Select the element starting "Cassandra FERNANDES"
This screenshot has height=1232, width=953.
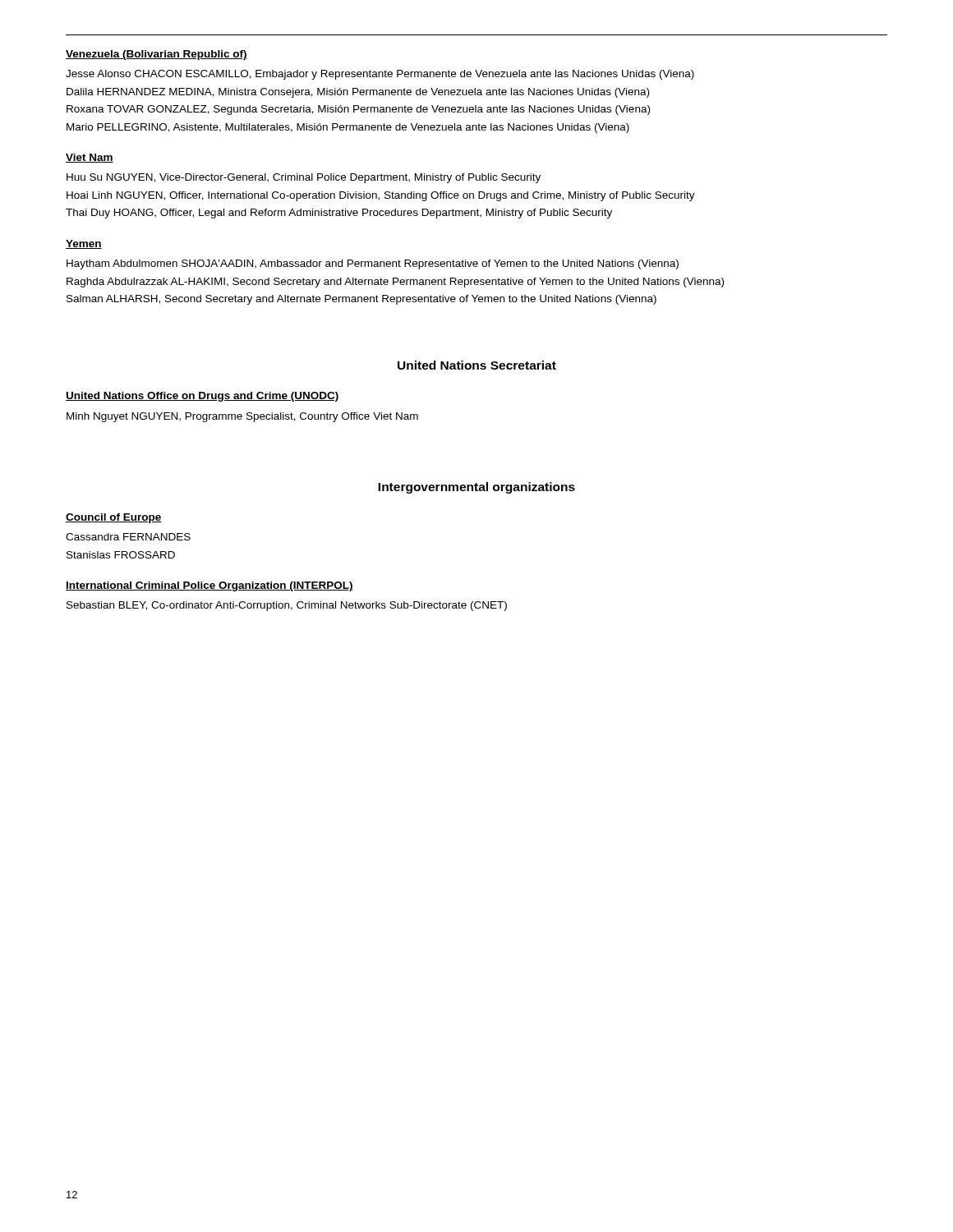click(128, 537)
